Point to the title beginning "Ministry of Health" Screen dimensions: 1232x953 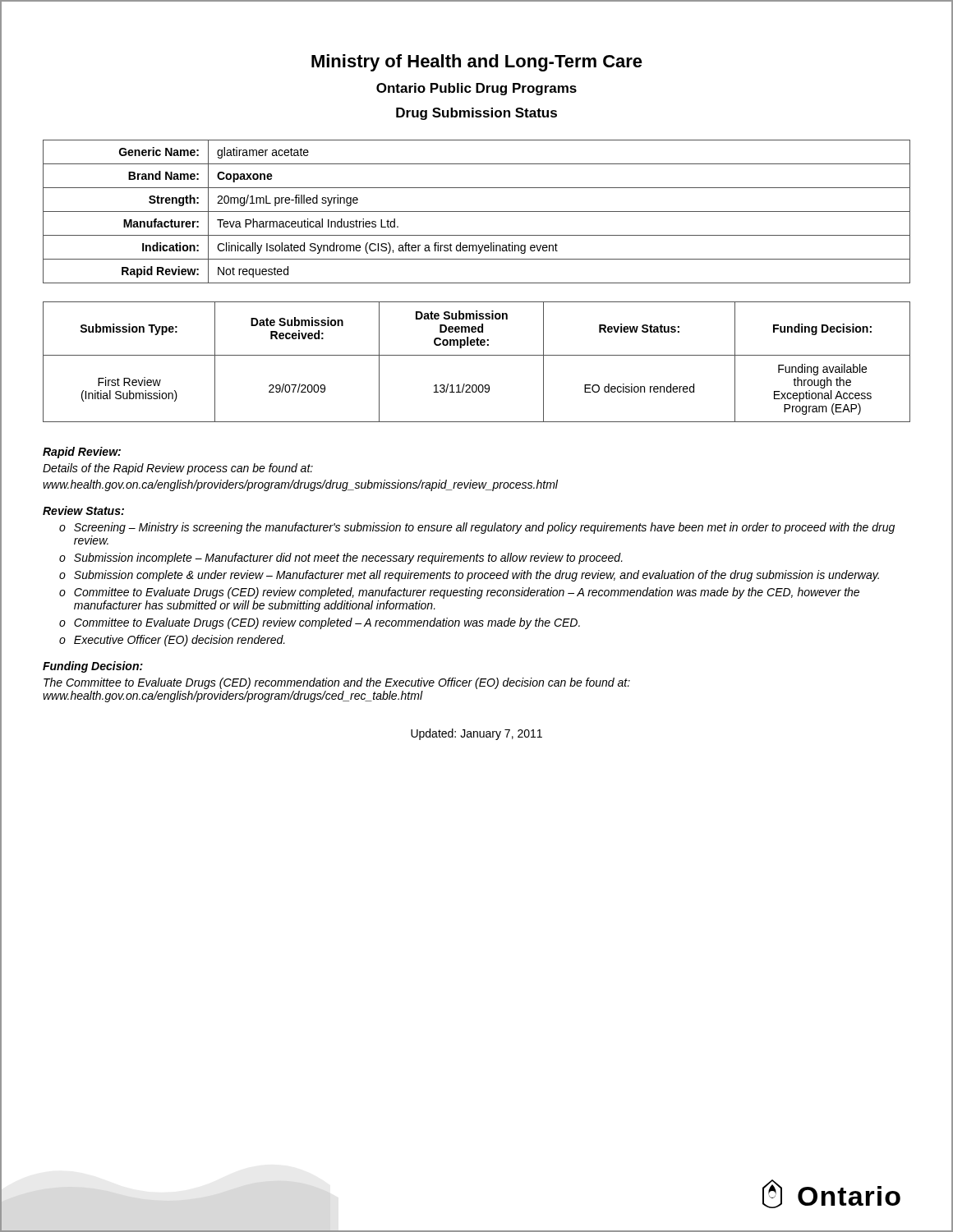point(476,62)
